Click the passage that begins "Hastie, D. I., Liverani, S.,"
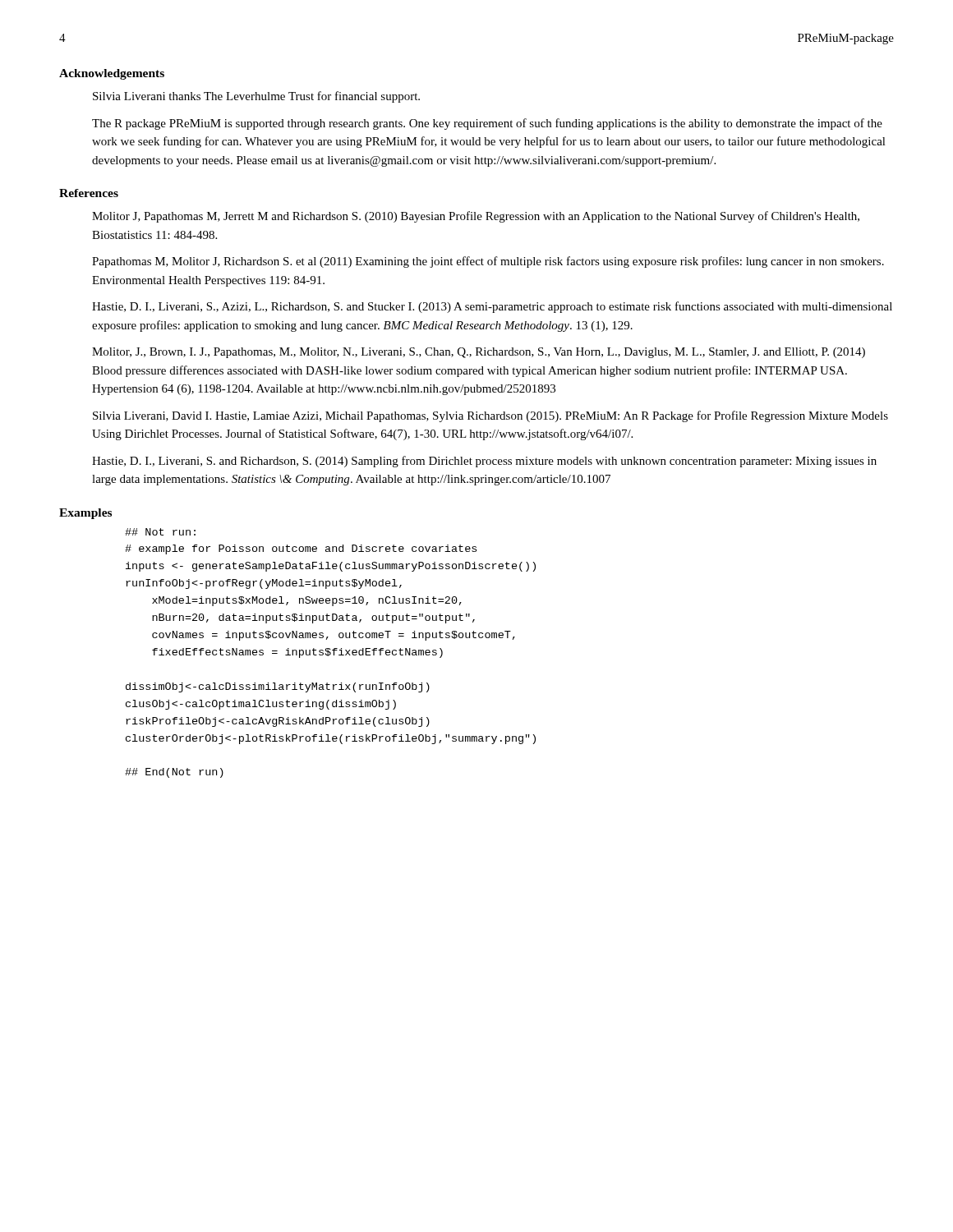953x1232 pixels. click(x=492, y=316)
